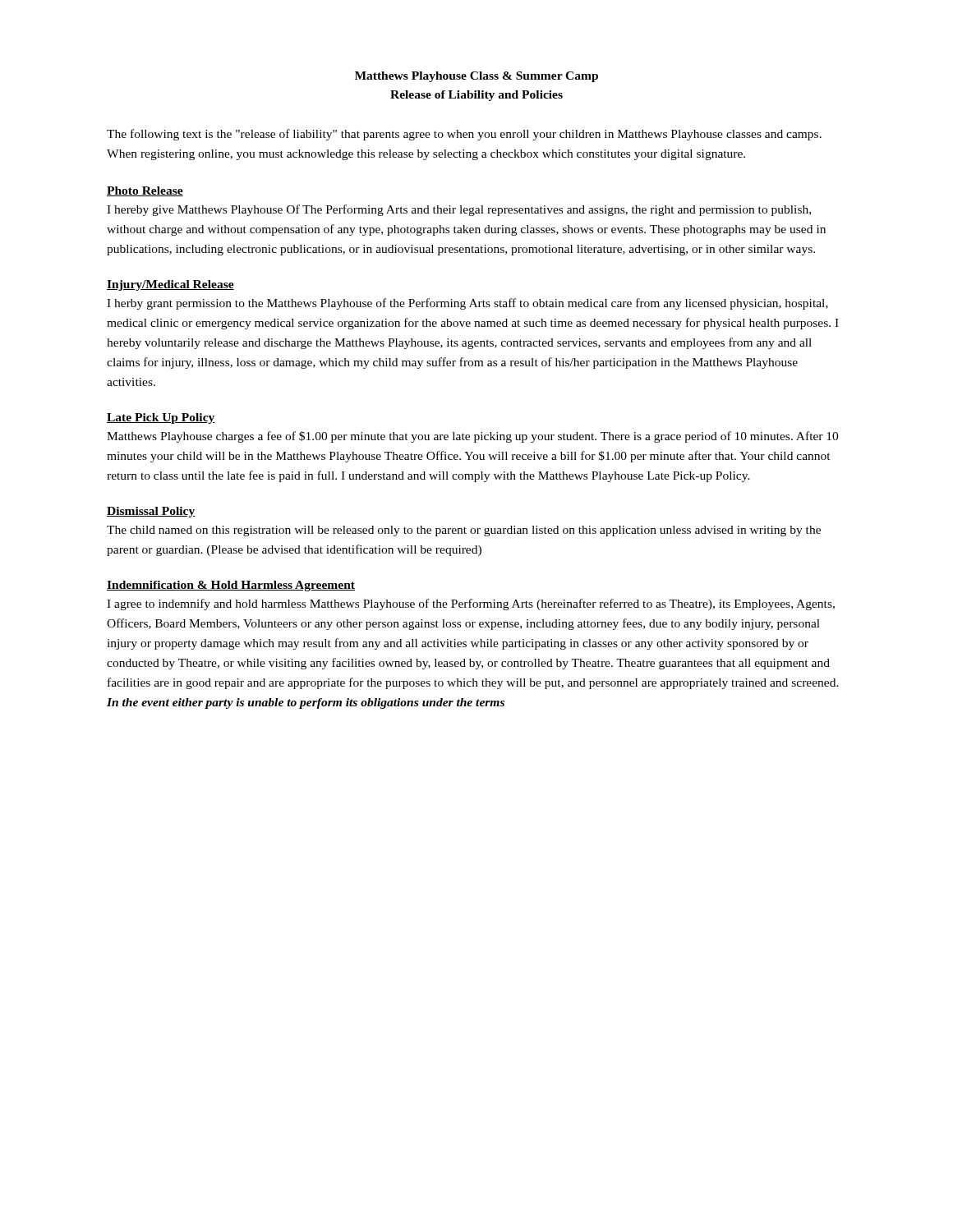This screenshot has height=1232, width=953.
Task: Point to the block beginning "I hereby give Matthews Playhouse Of The"
Action: click(x=466, y=228)
